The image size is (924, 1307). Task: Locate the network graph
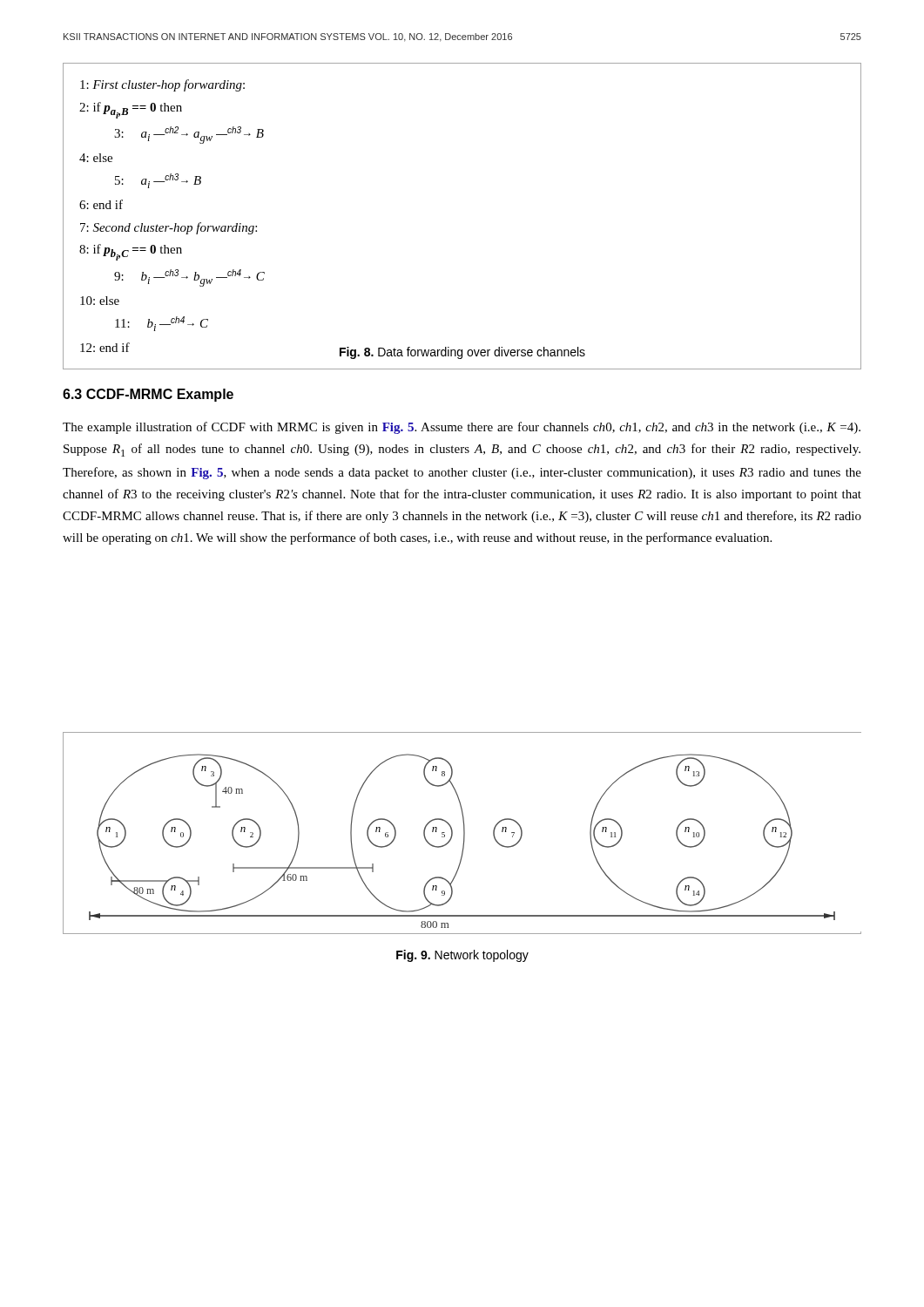click(462, 833)
